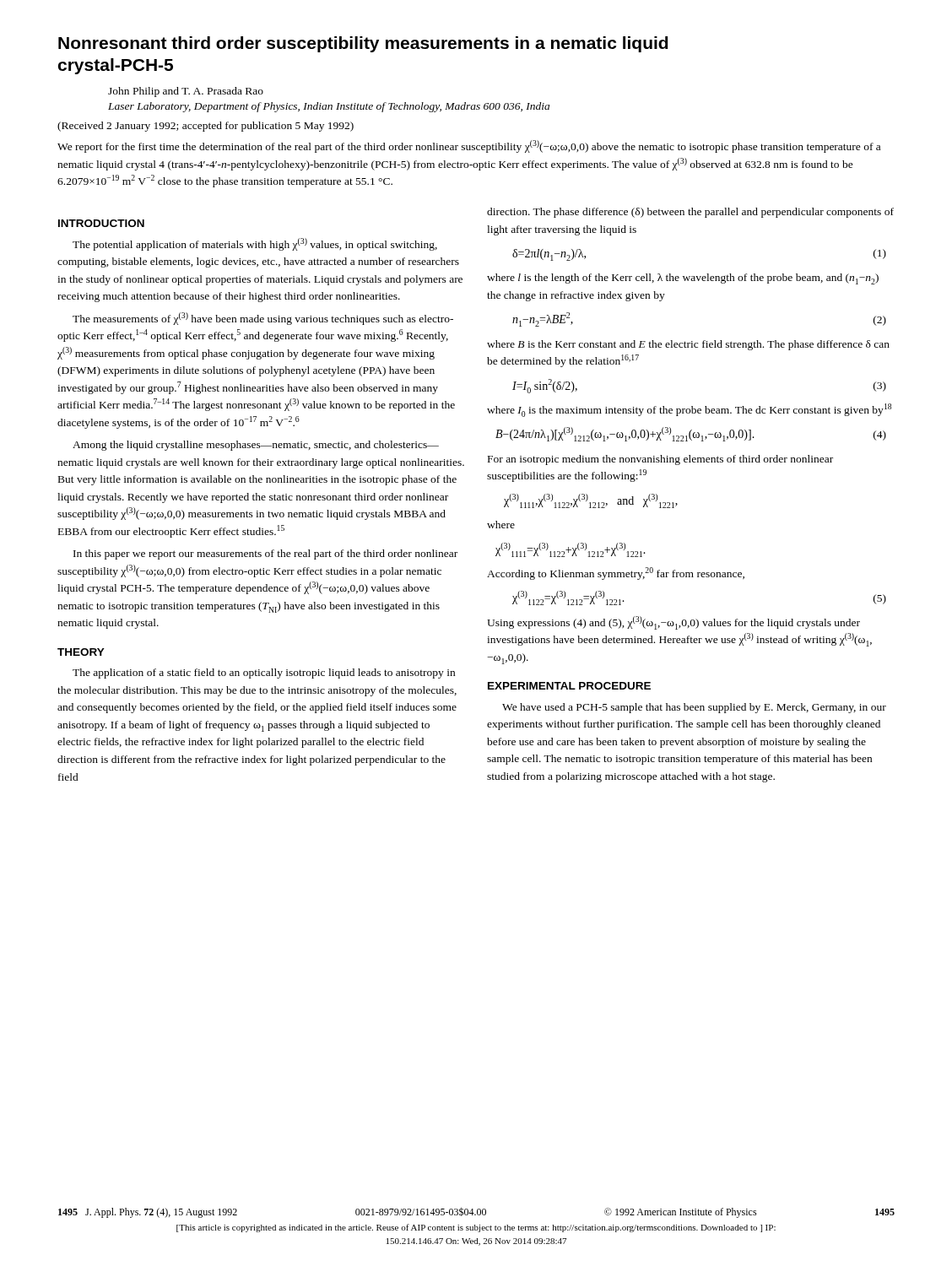Select the text block that says "where I0 is the maximum intensity of the"
The height and width of the screenshot is (1266, 952).
coord(689,410)
